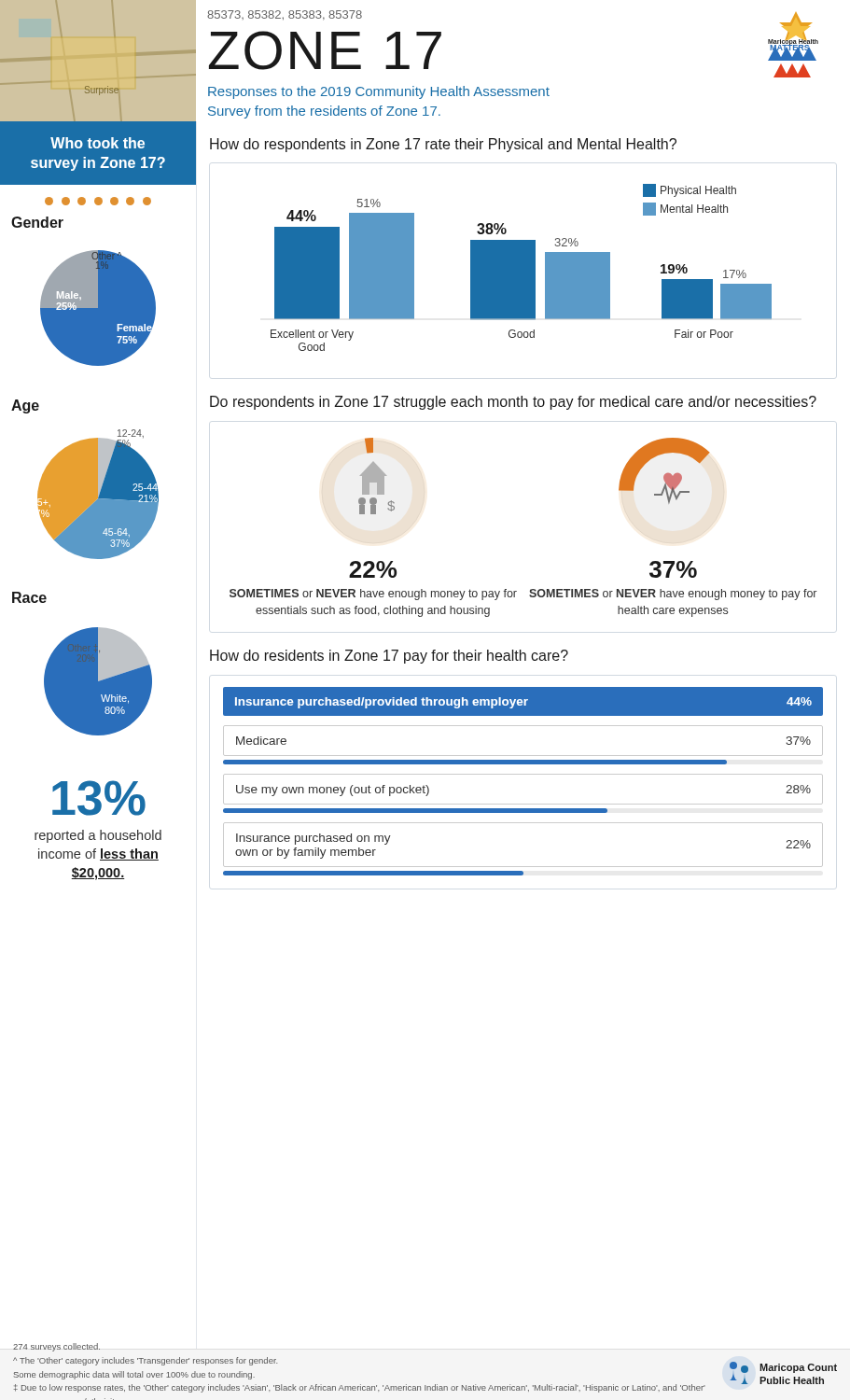Locate the block of text that opens with "13% reported a householdincome of less than"
This screenshot has width=850, height=1400.
coord(98,826)
